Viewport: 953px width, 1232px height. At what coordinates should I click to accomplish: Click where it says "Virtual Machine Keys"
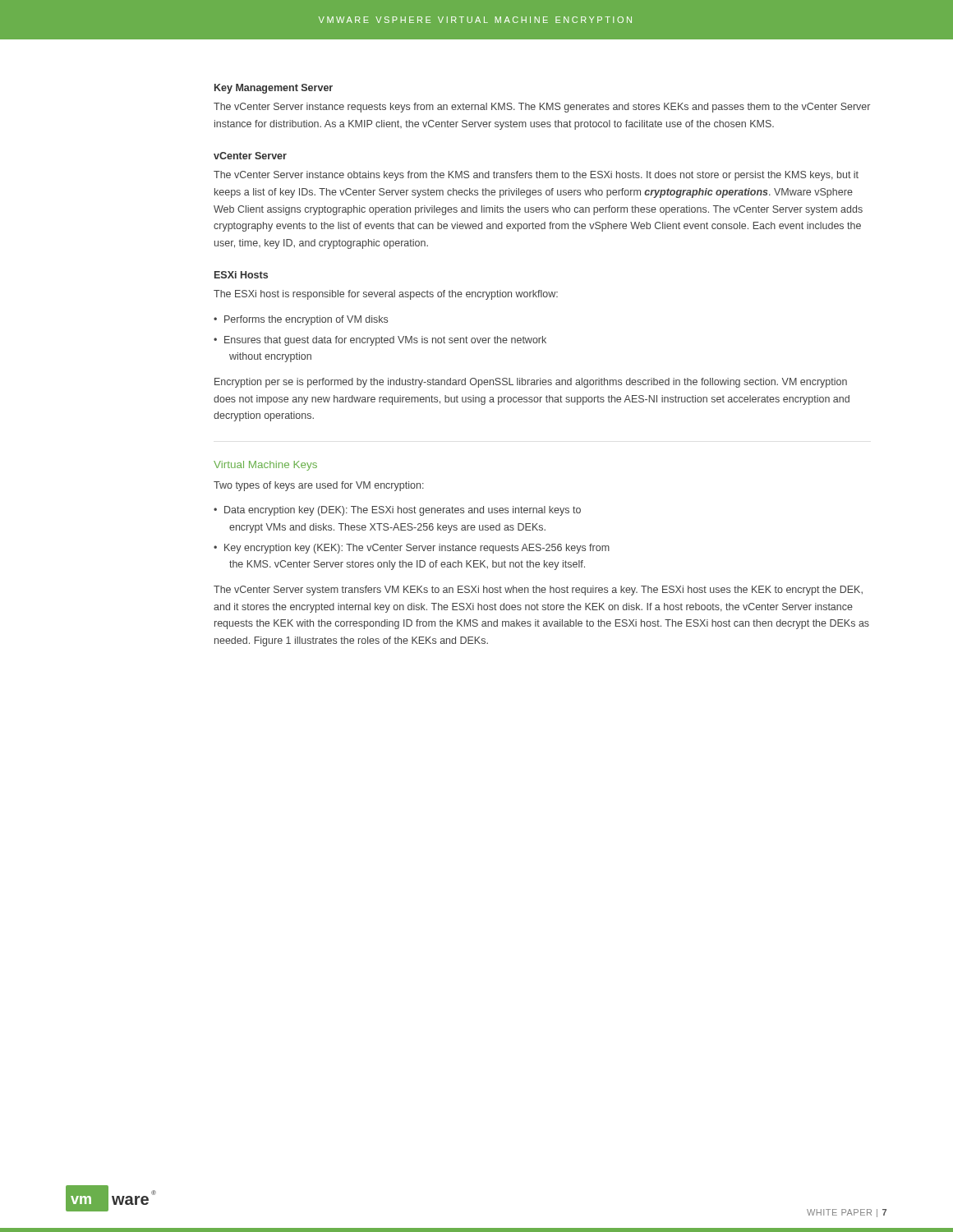coord(266,464)
